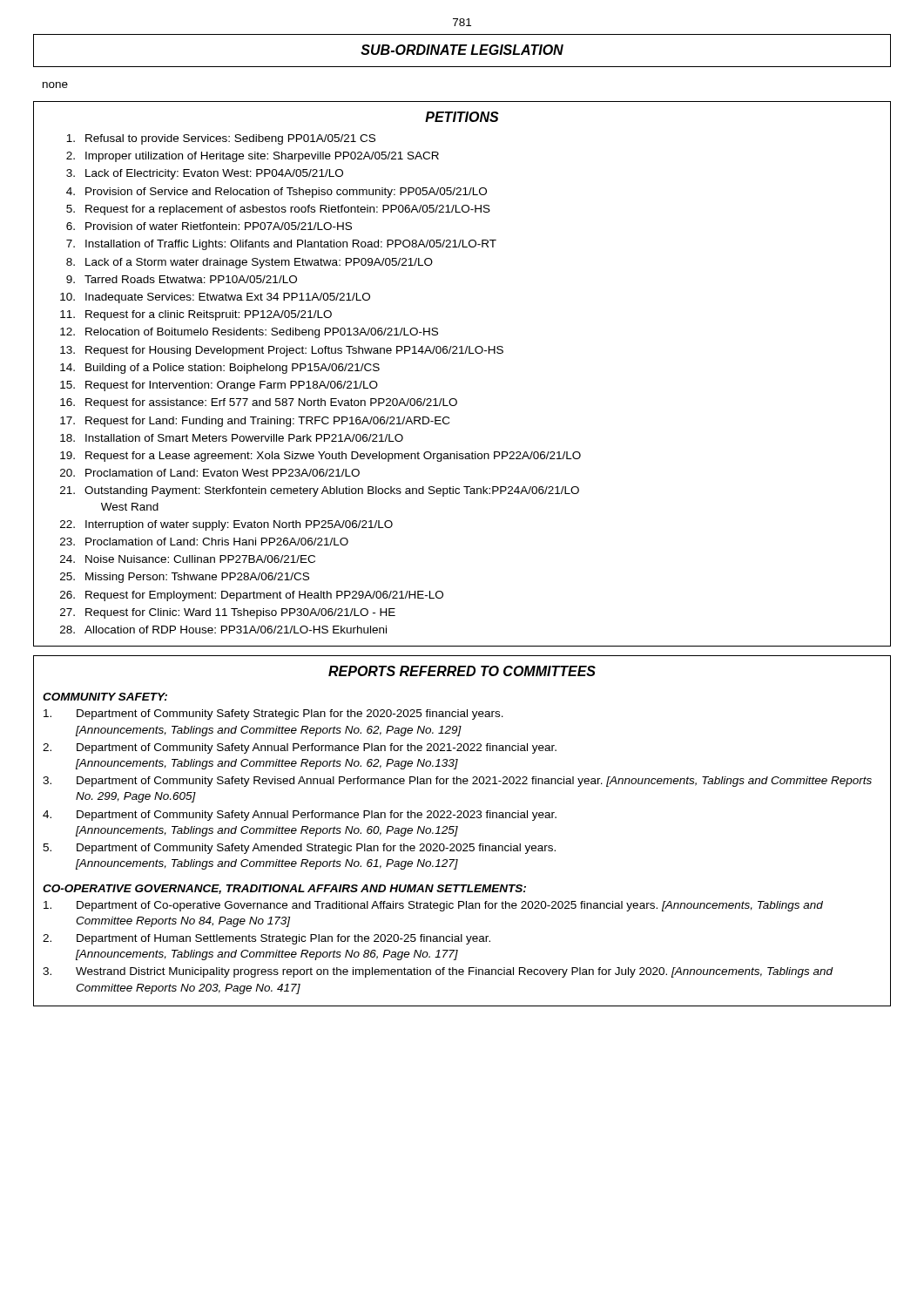Viewport: 924px width, 1307px height.
Task: Click on the text starting "7.Installation of Traffic Lights: Olifants and Plantation Road:"
Action: [462, 244]
